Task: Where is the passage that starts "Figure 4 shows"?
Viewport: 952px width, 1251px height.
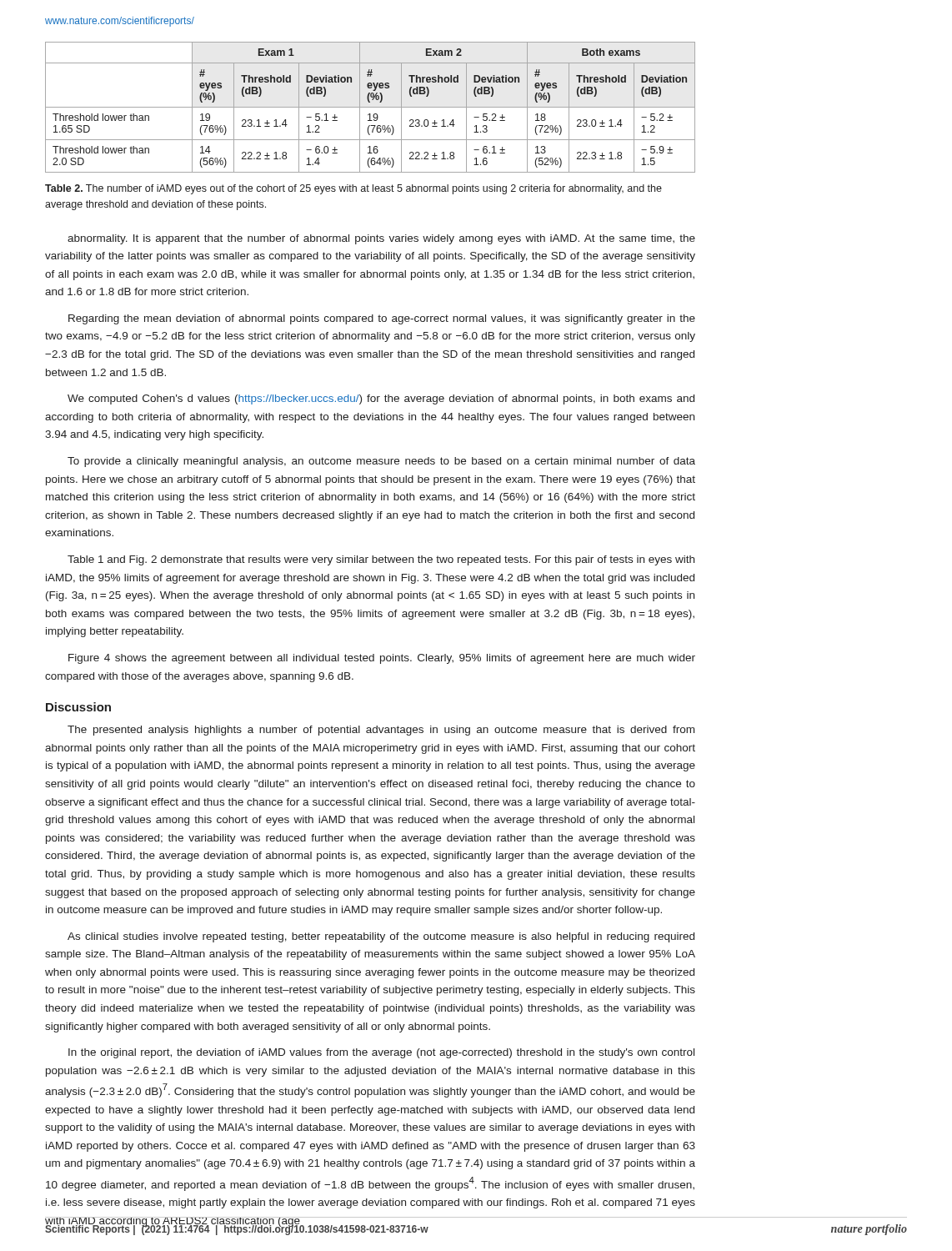Action: coord(370,667)
